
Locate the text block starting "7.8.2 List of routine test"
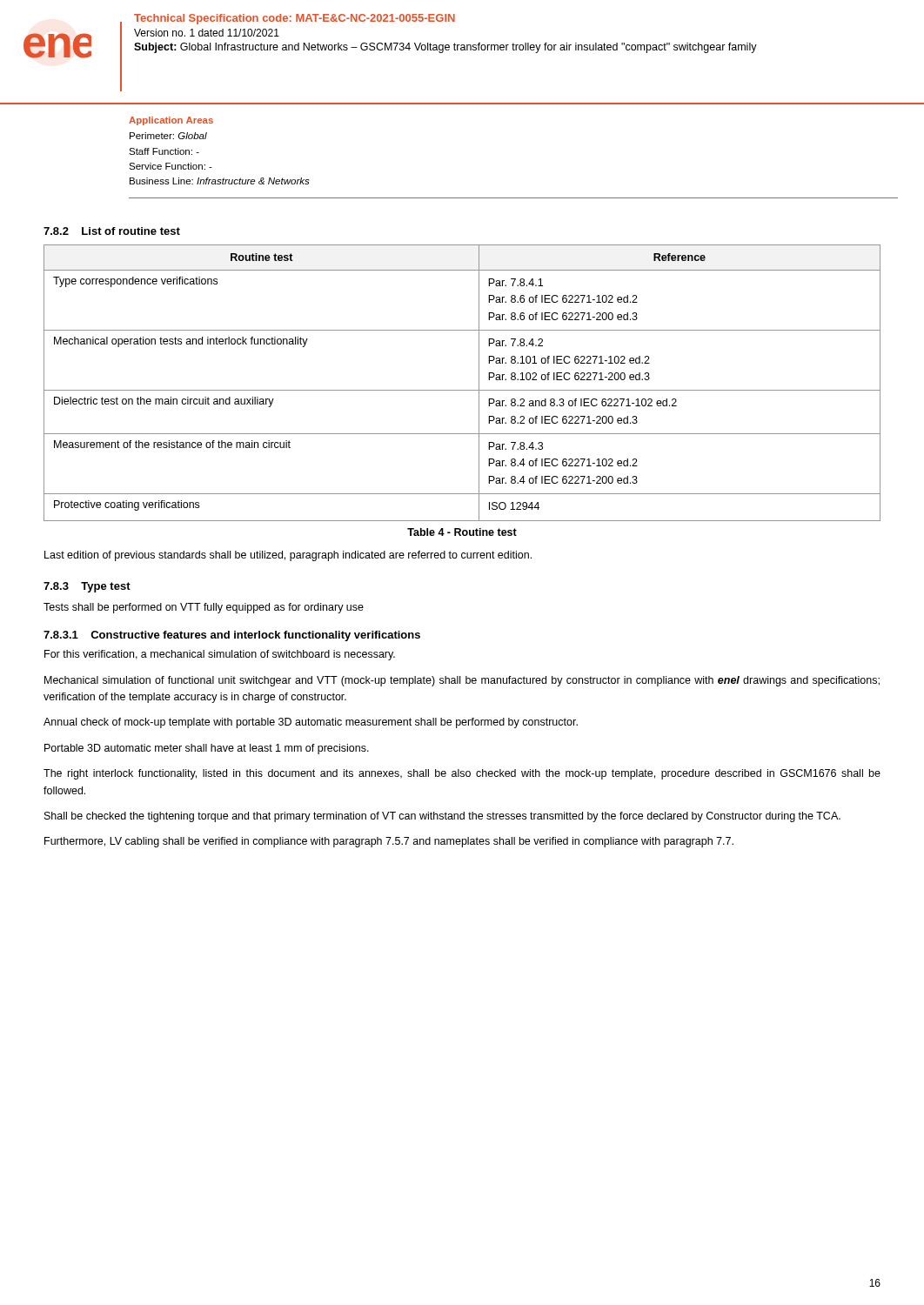pyautogui.click(x=112, y=231)
